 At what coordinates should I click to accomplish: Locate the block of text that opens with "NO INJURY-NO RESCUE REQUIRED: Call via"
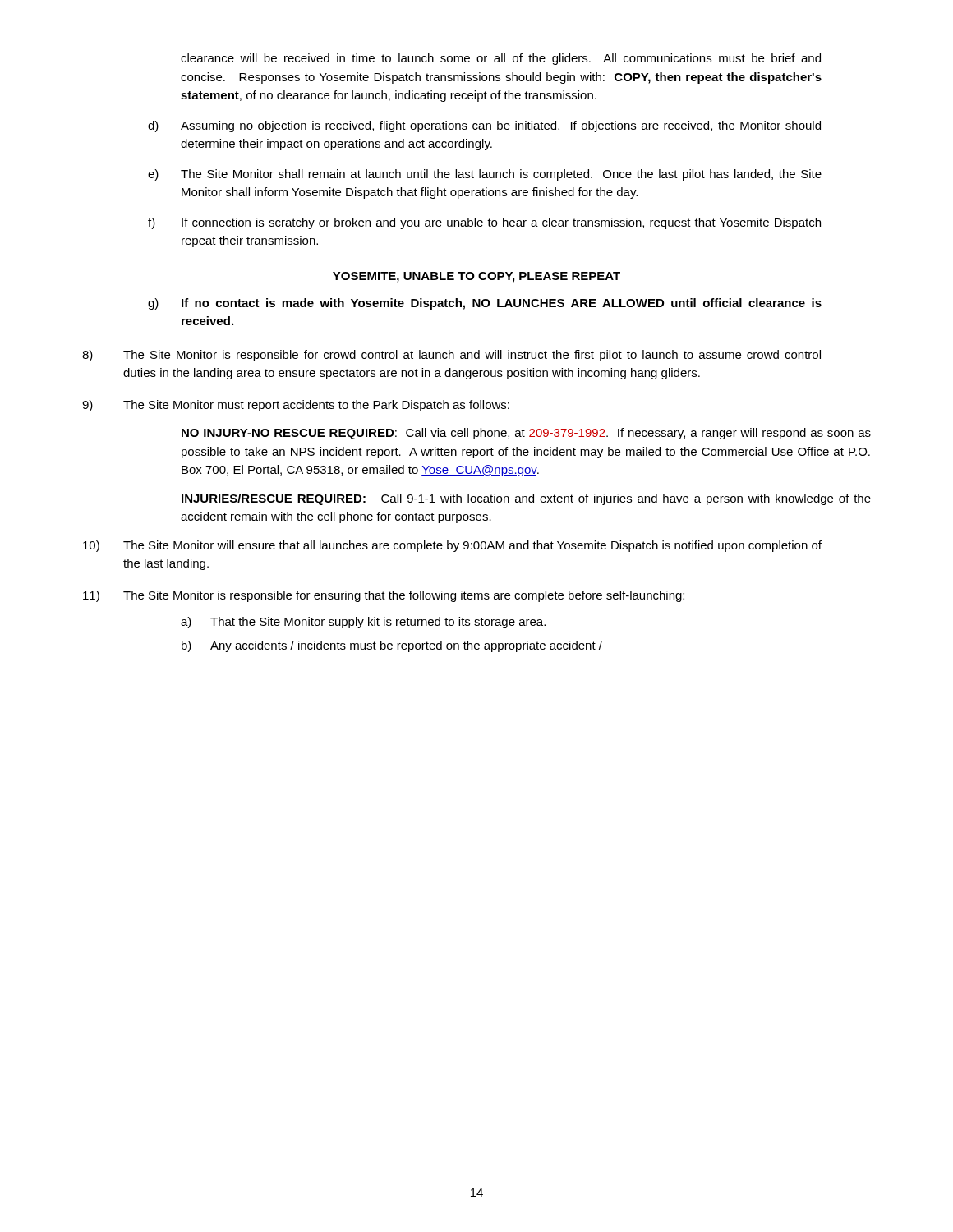526,475
